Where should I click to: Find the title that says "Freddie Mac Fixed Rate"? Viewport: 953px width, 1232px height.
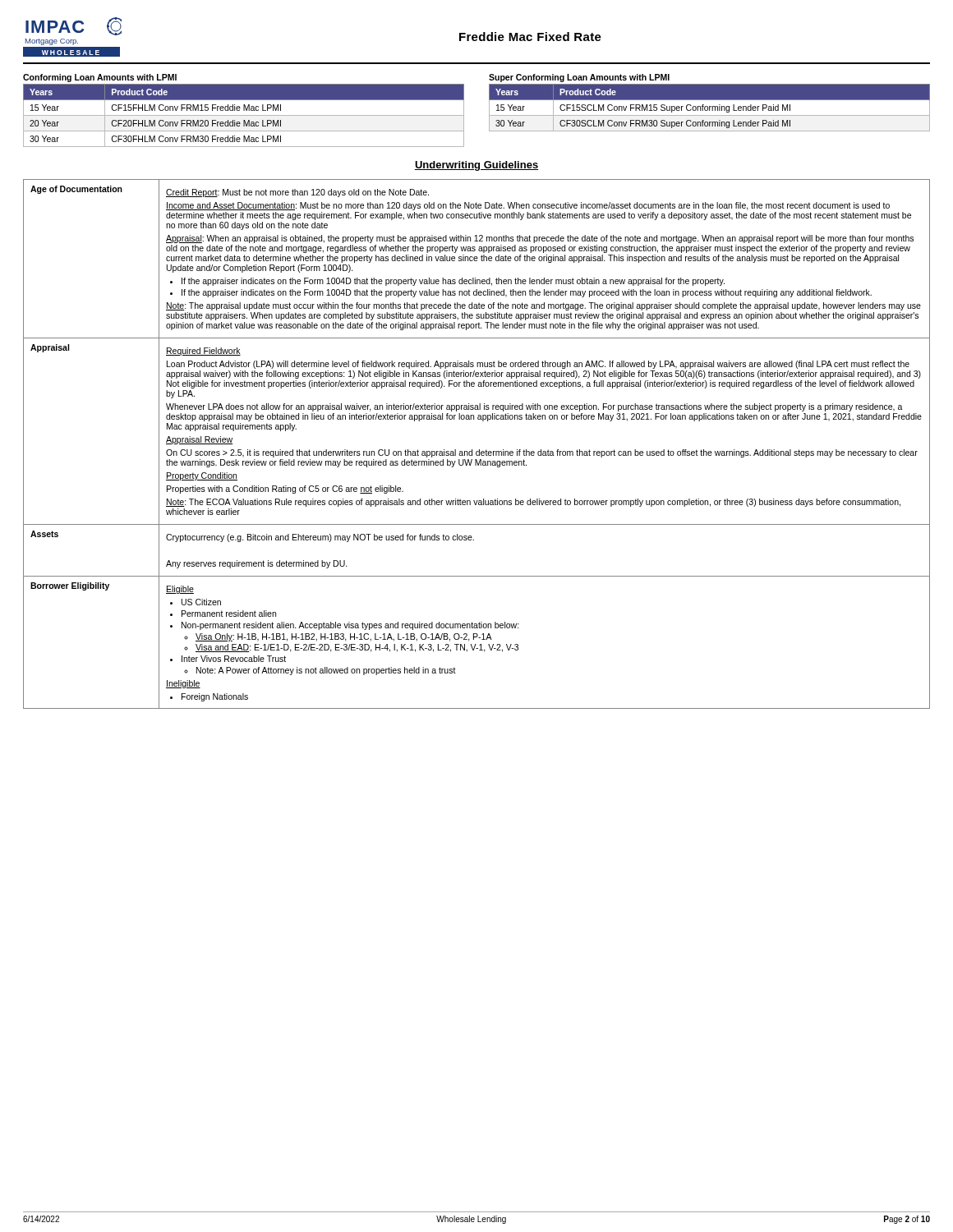pos(530,36)
